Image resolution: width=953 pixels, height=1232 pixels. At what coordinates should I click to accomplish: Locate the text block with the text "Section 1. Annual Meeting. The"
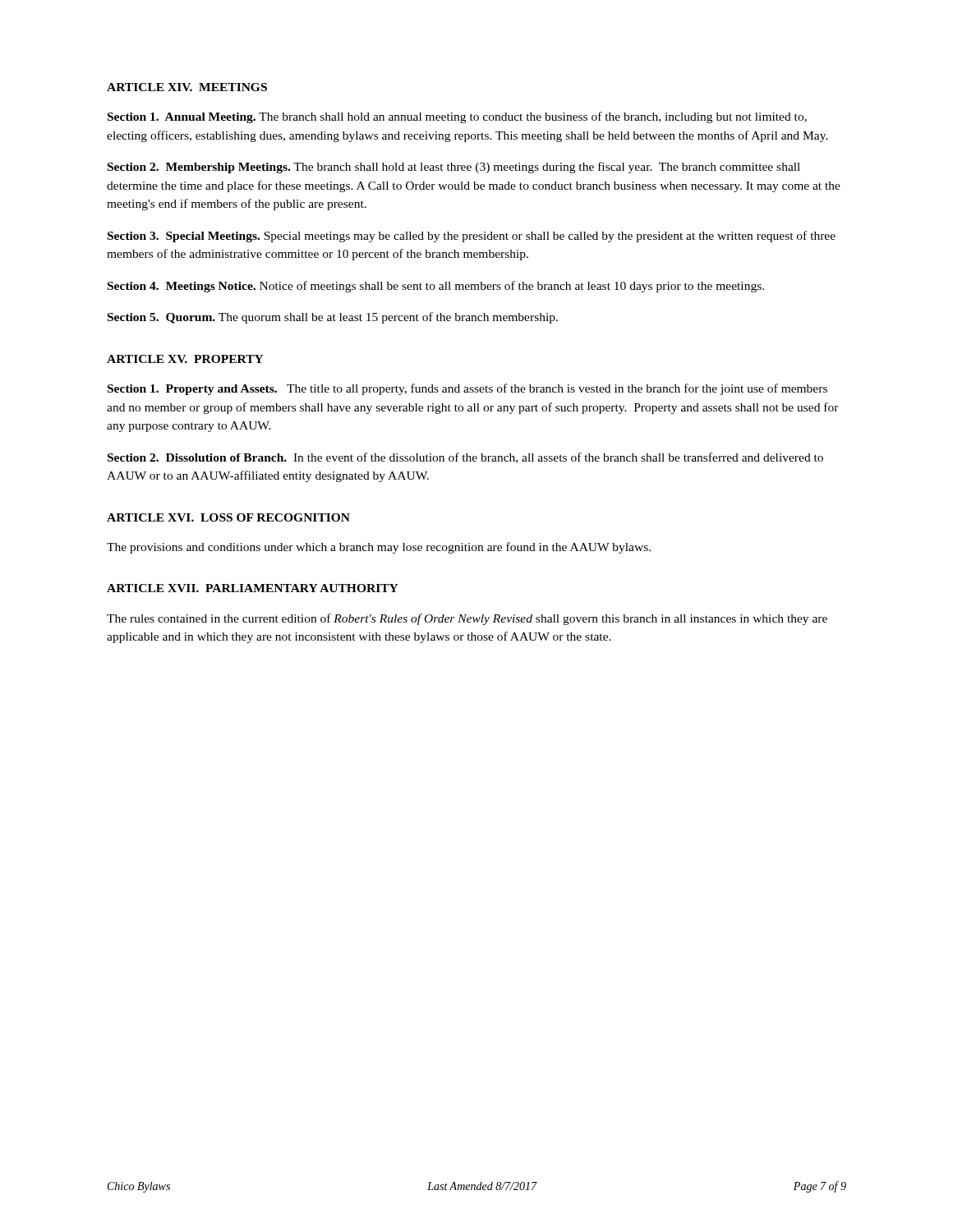click(x=468, y=126)
